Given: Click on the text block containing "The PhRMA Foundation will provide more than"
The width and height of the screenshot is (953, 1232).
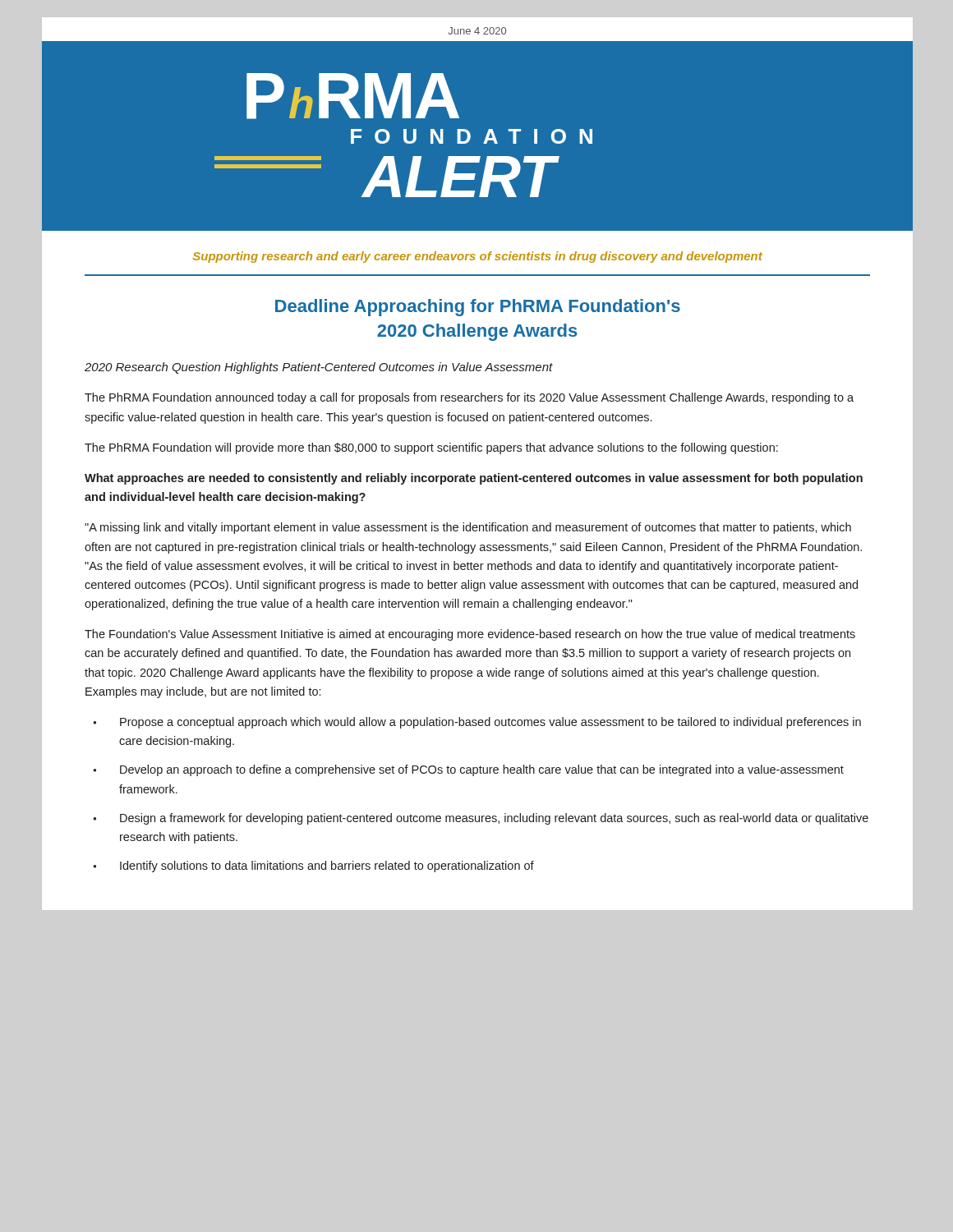Looking at the screenshot, I should coord(432,447).
